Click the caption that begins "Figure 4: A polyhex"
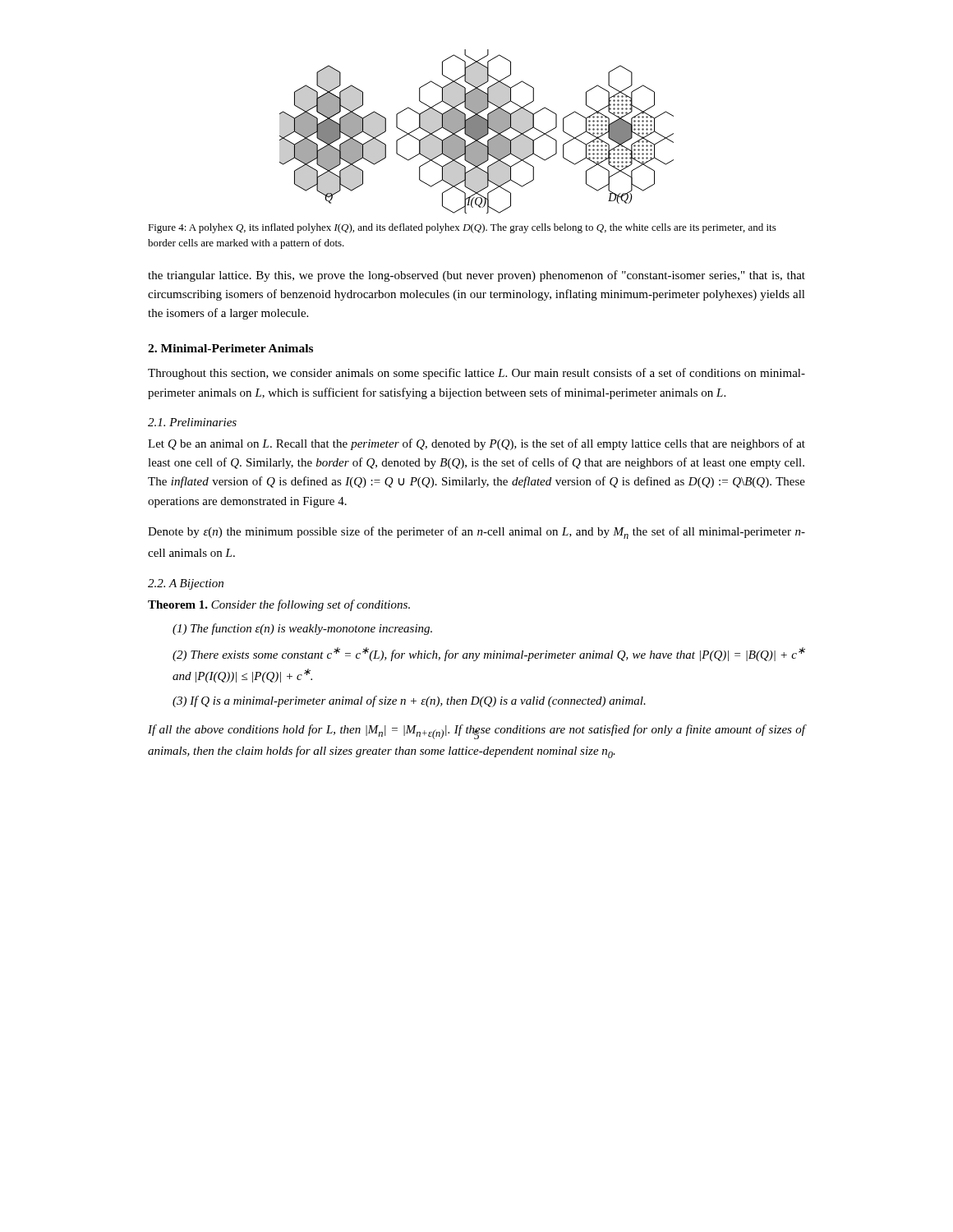The image size is (953, 1232). tap(462, 235)
